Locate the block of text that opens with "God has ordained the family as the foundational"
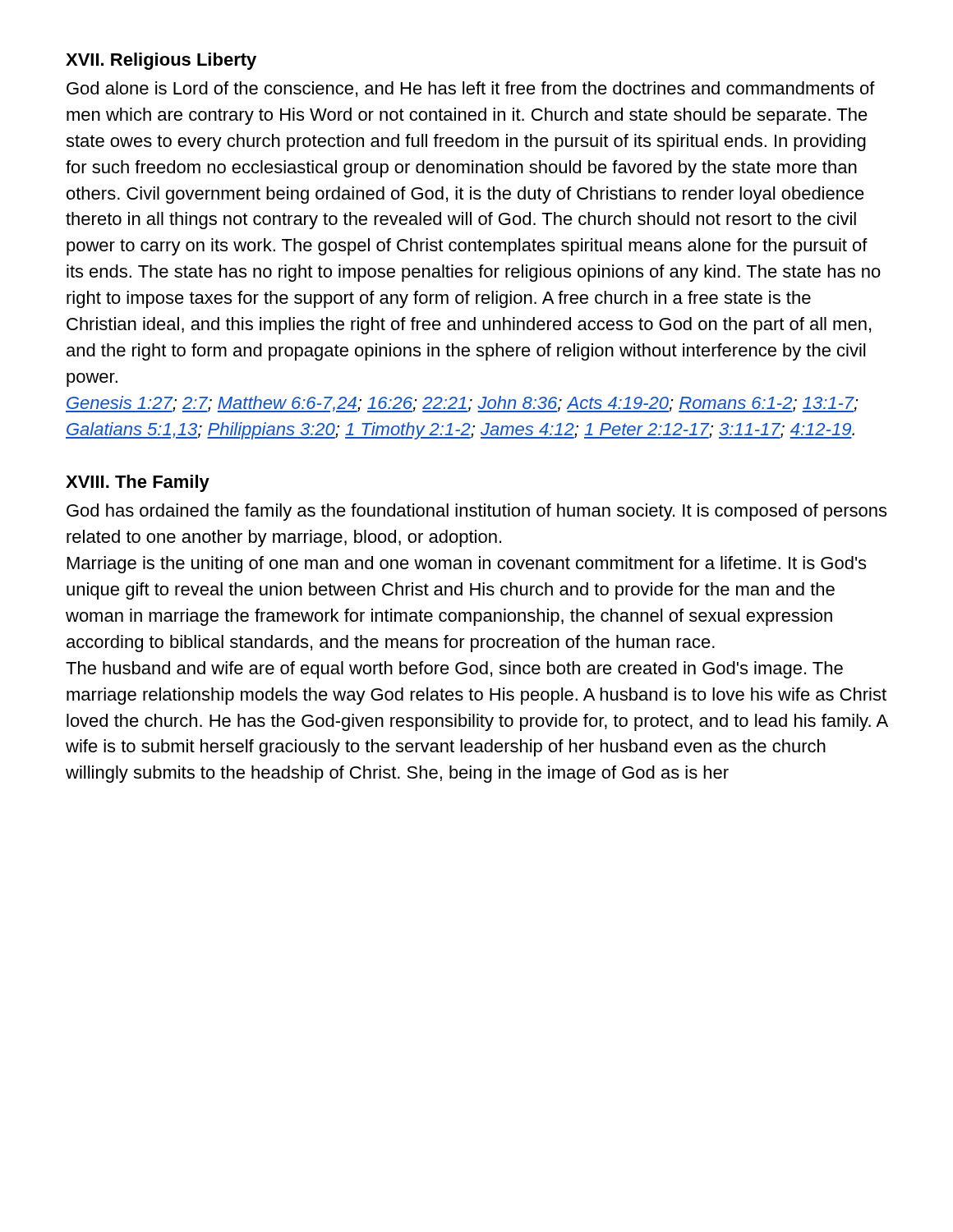953x1232 pixels. [x=476, y=524]
